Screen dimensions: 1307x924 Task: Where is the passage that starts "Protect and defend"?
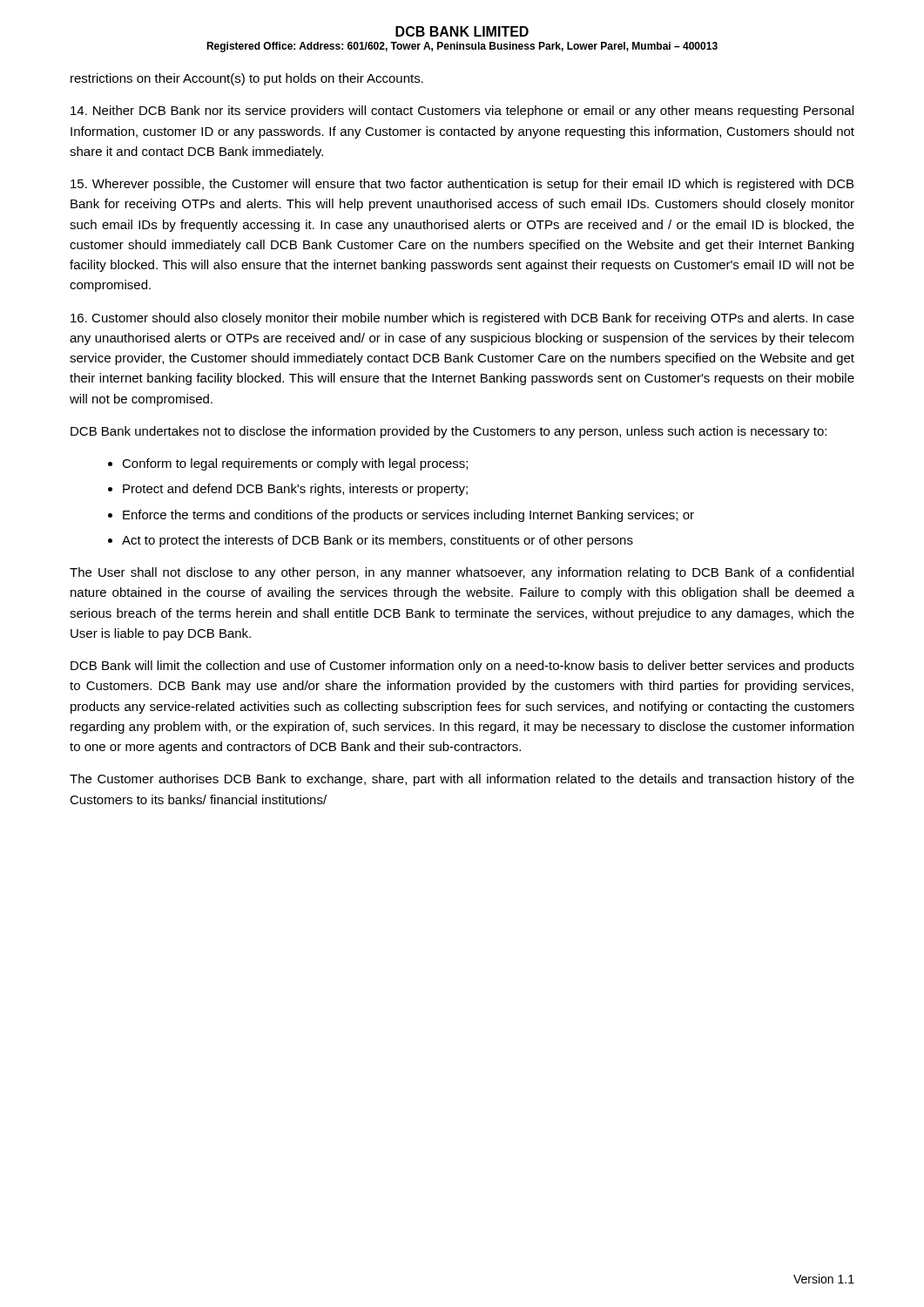pyautogui.click(x=295, y=489)
